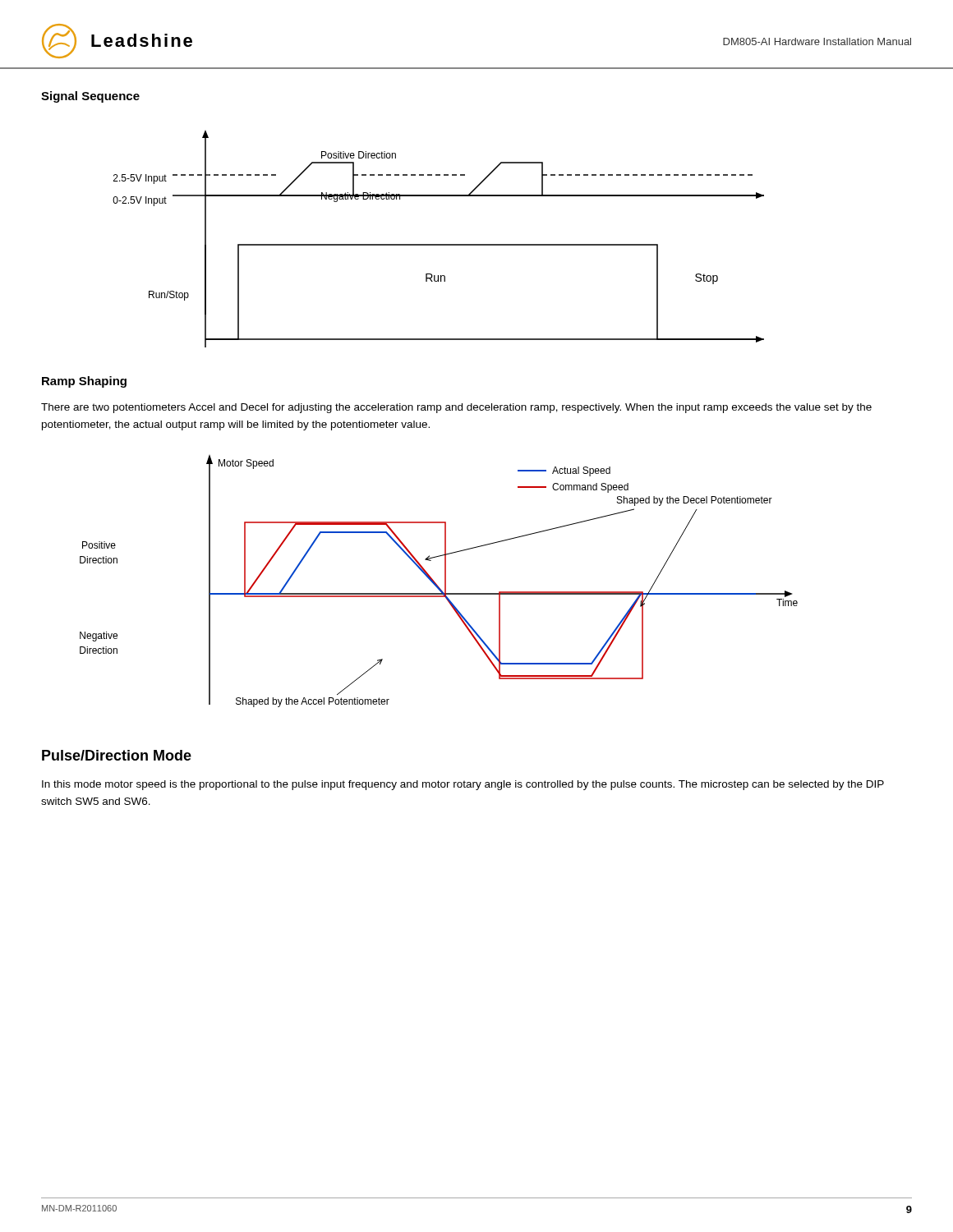Find the text block starting "In this mode motor speed"
The width and height of the screenshot is (953, 1232).
463,792
